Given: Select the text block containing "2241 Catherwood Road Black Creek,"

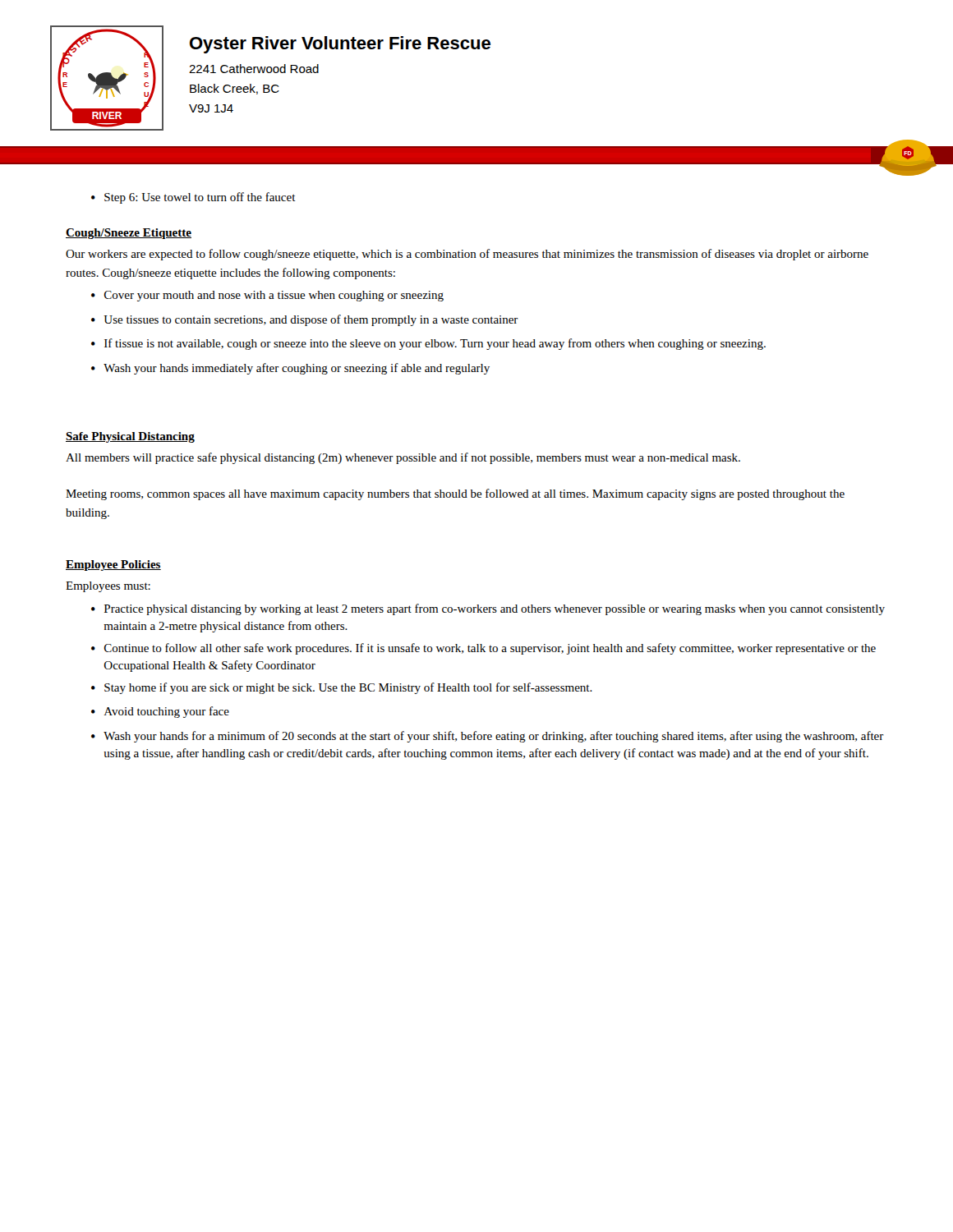Looking at the screenshot, I should [254, 88].
